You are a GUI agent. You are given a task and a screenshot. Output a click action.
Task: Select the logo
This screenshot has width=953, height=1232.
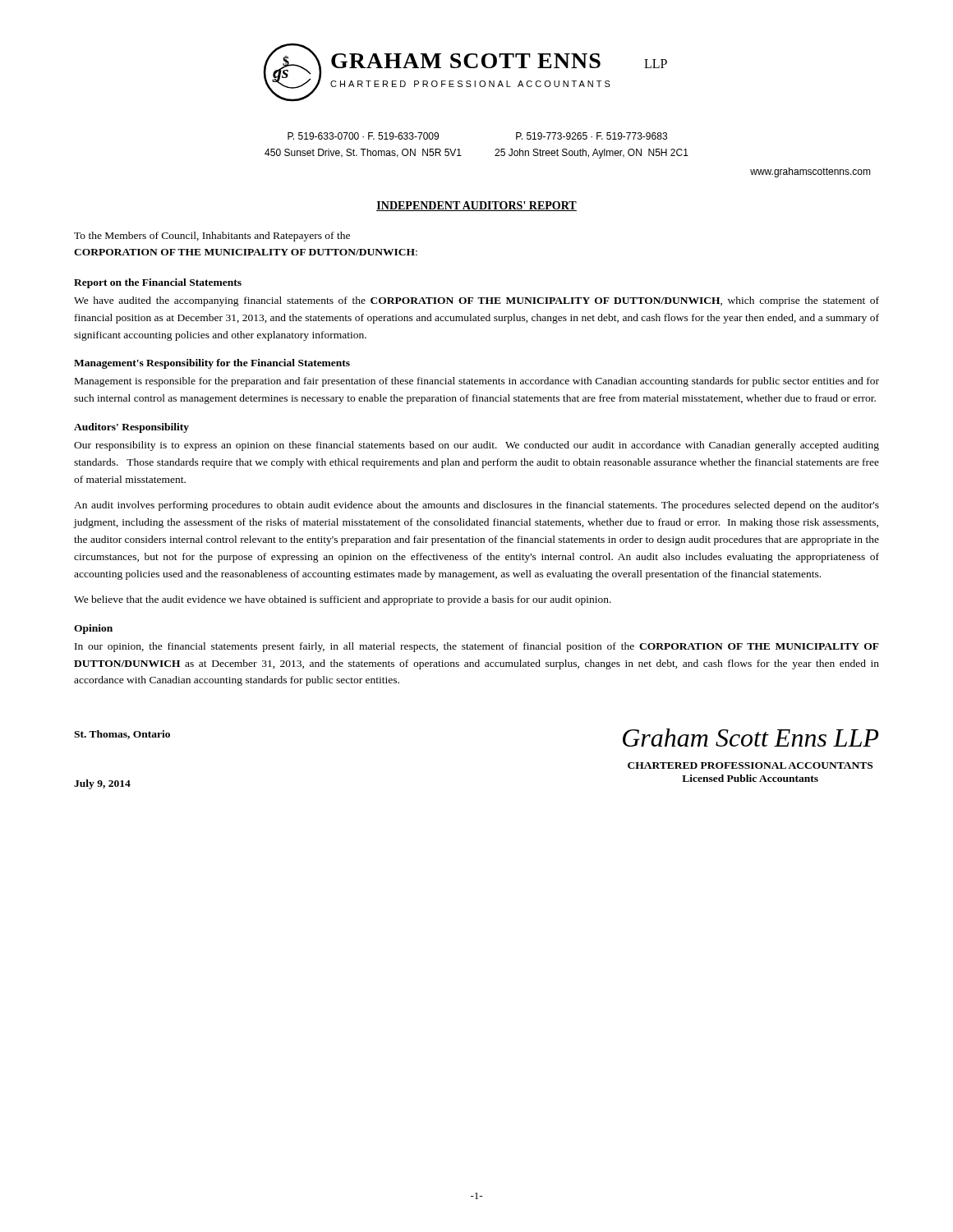(476, 58)
